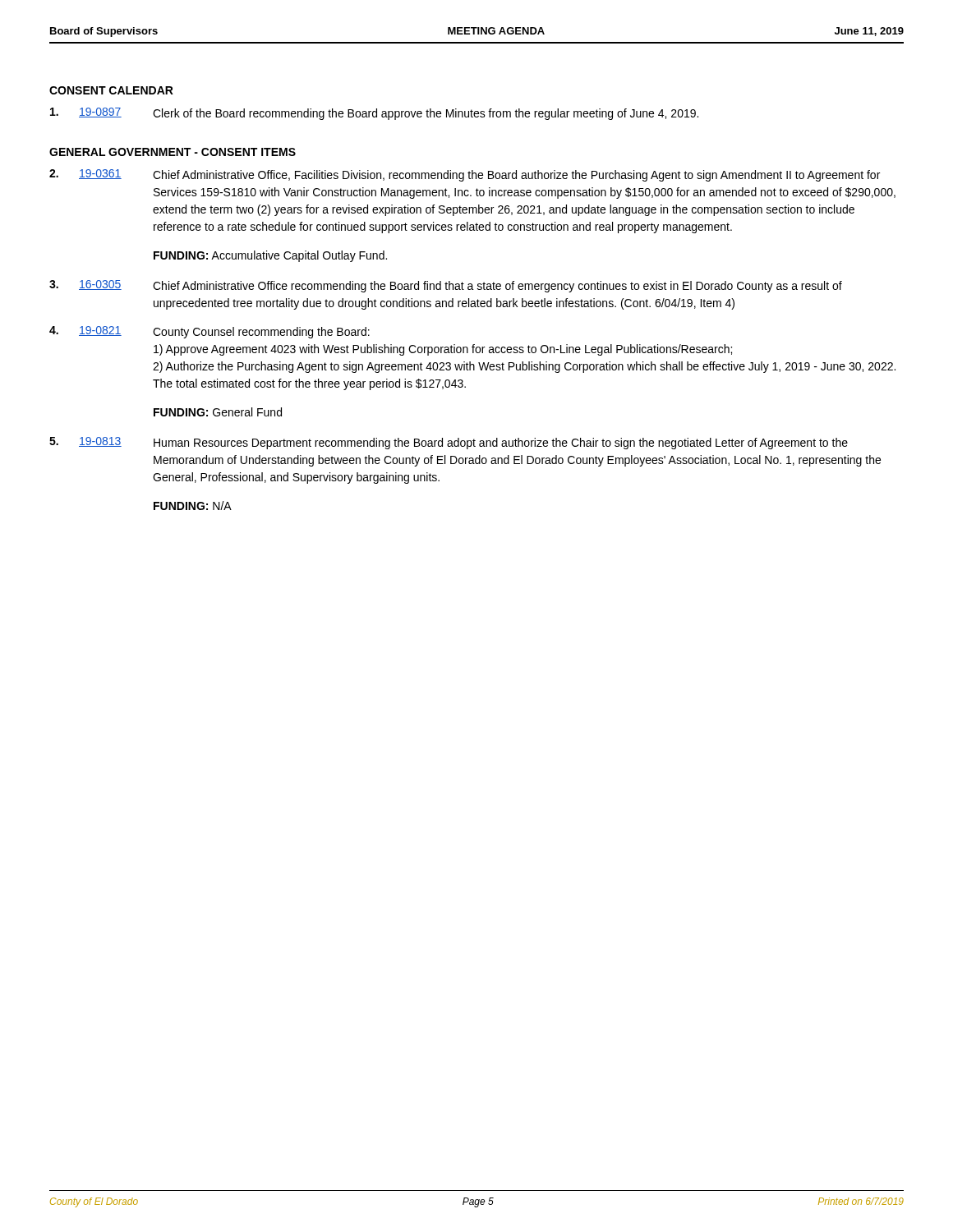
Task: Point to the element starting "CONSENT CALENDAR"
Action: (x=111, y=90)
